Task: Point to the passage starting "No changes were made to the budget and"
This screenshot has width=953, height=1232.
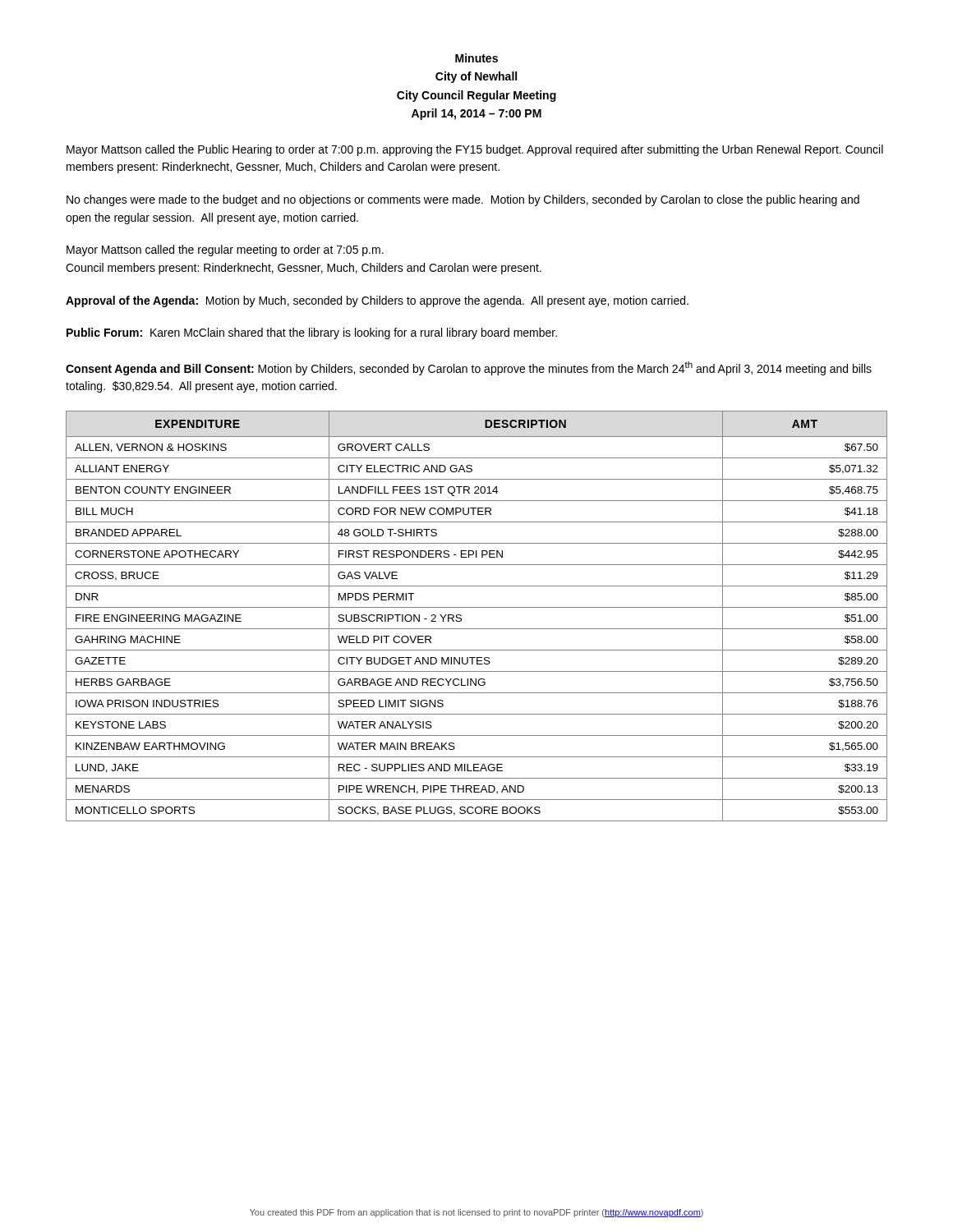Action: (x=463, y=208)
